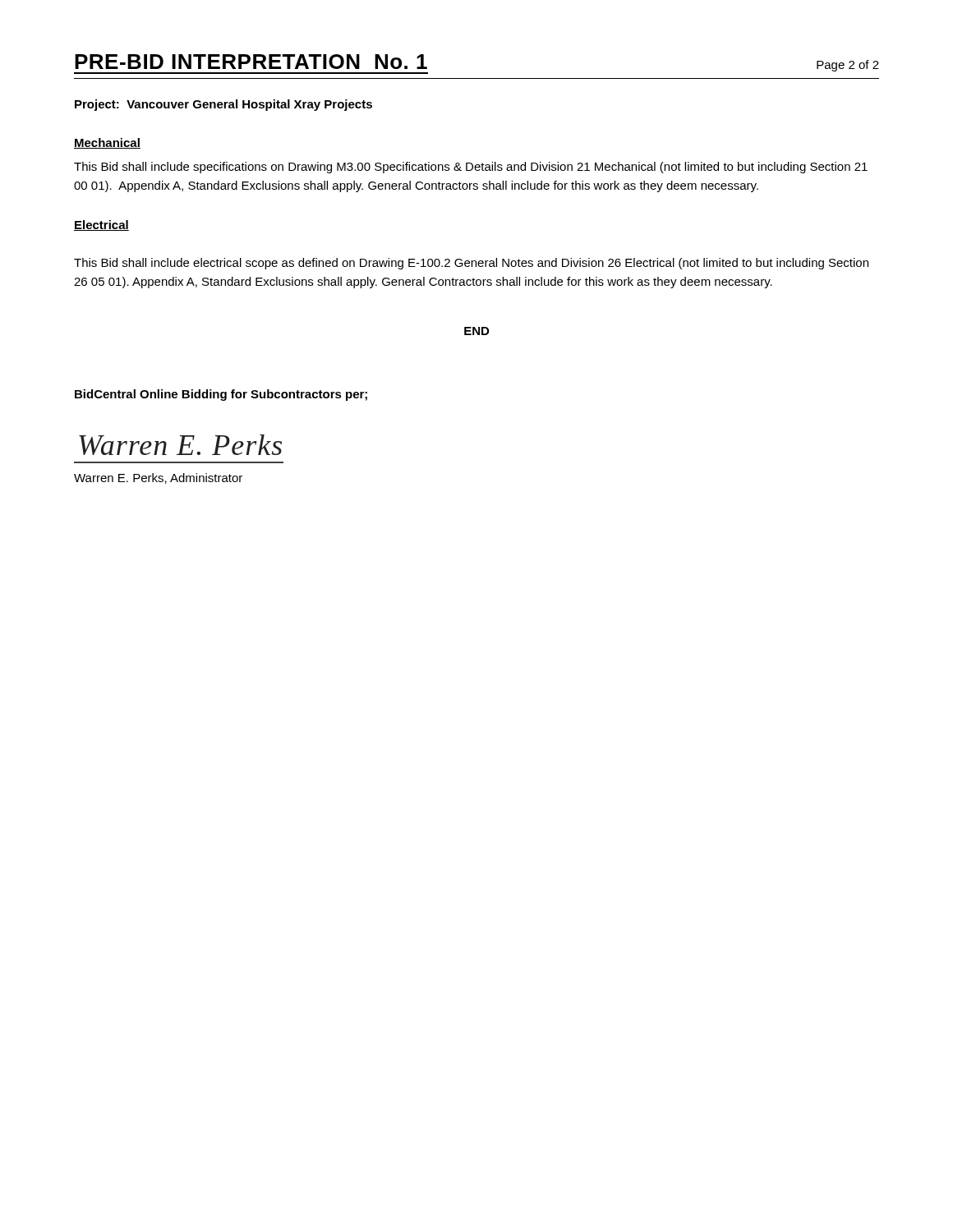The image size is (953, 1232).
Task: Click the passage that begins "BidCentral Online Bidding for Subcontractors"
Action: [x=221, y=394]
